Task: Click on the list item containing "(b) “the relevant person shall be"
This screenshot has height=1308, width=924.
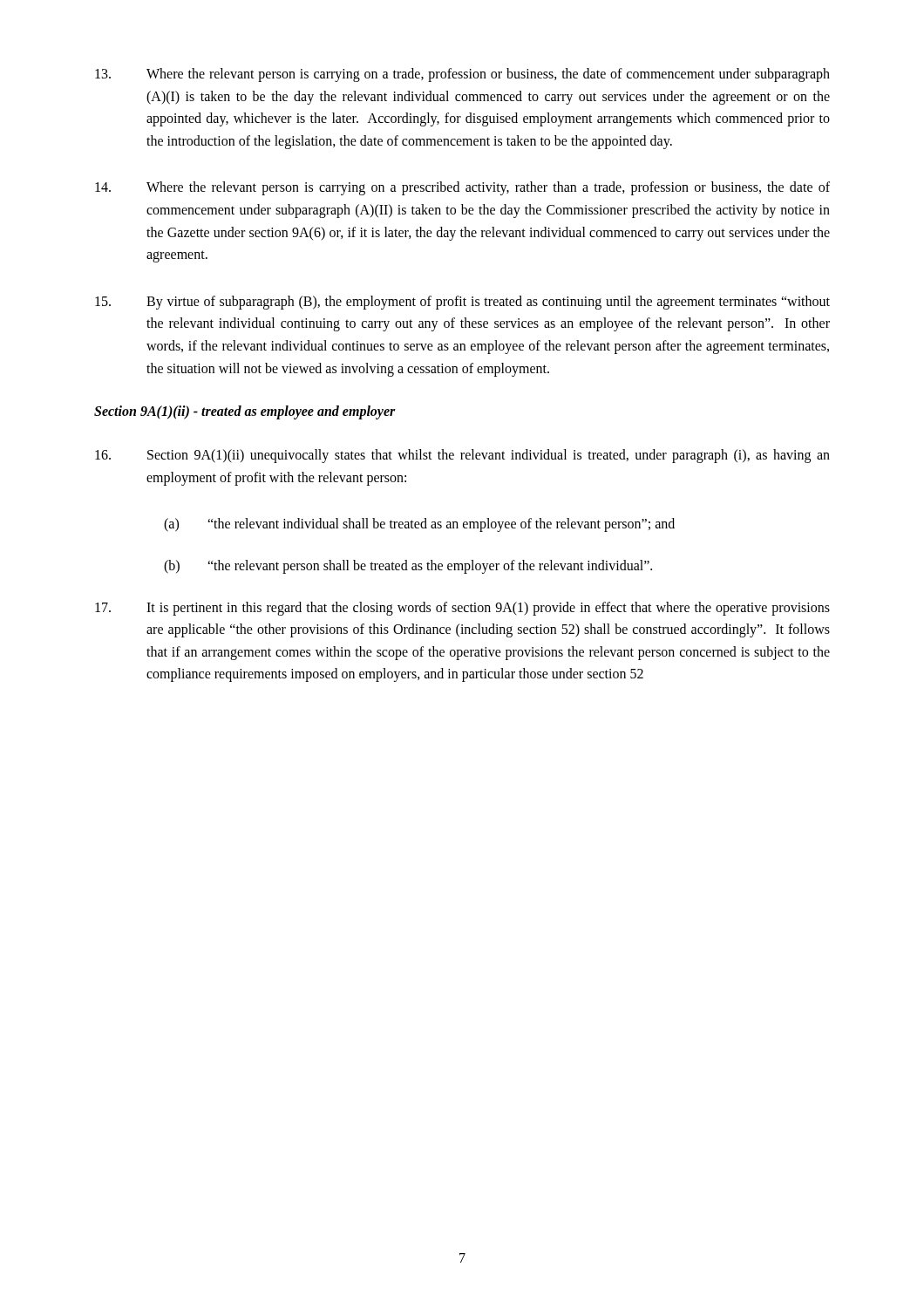Action: (497, 566)
